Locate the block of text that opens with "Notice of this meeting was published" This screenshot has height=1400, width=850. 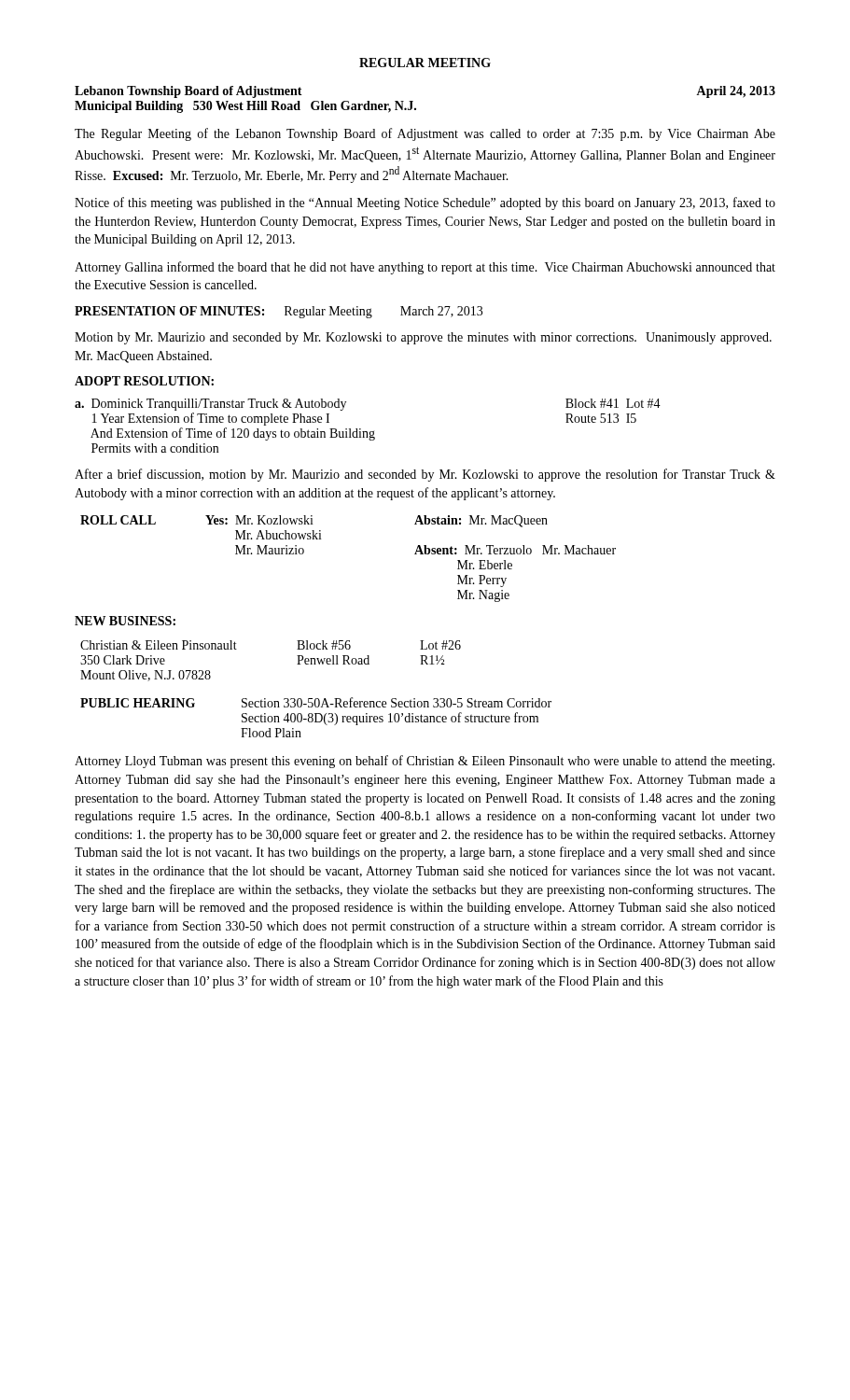tap(425, 222)
